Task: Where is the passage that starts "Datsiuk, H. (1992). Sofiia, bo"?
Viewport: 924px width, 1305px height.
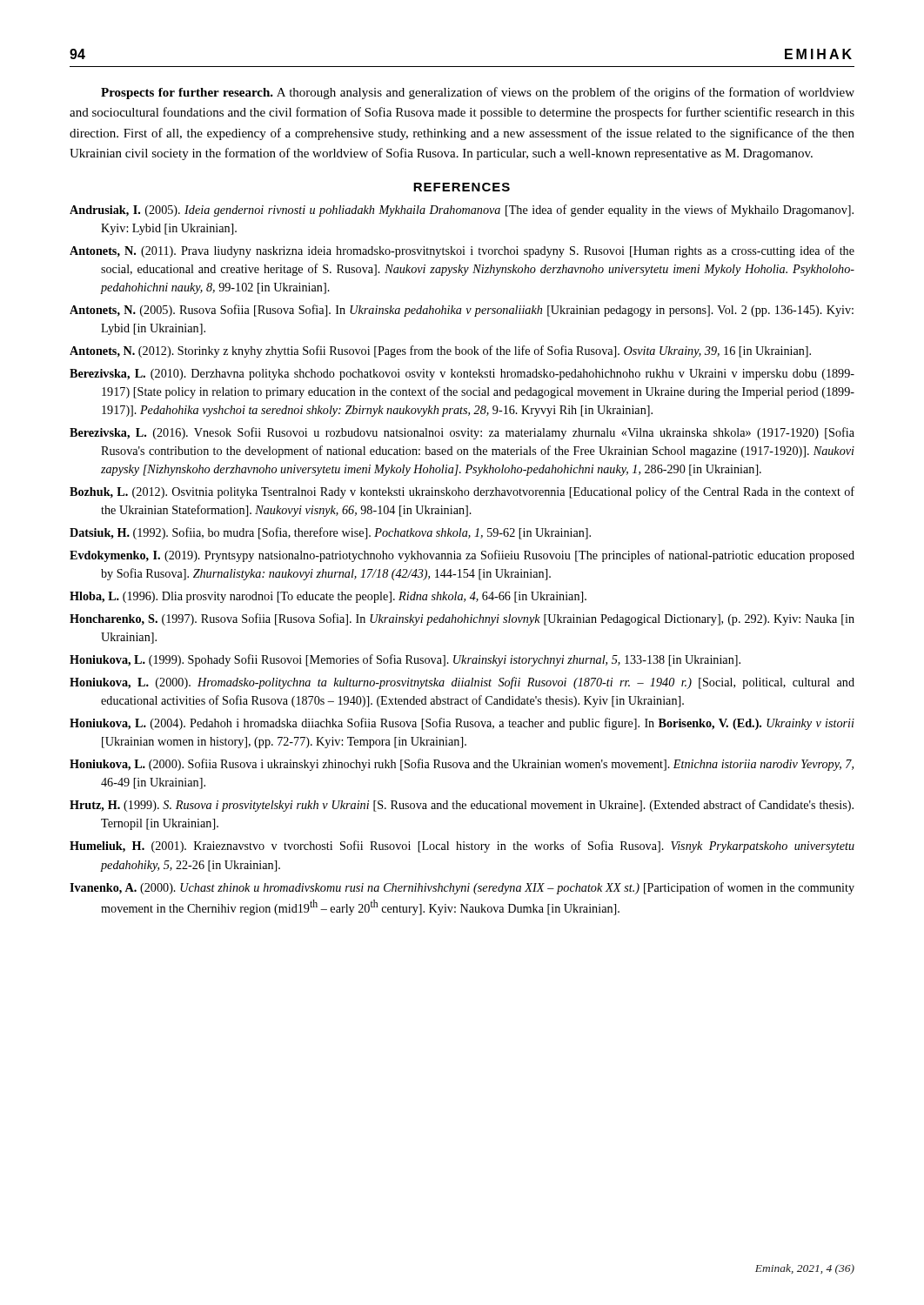Action: (331, 533)
